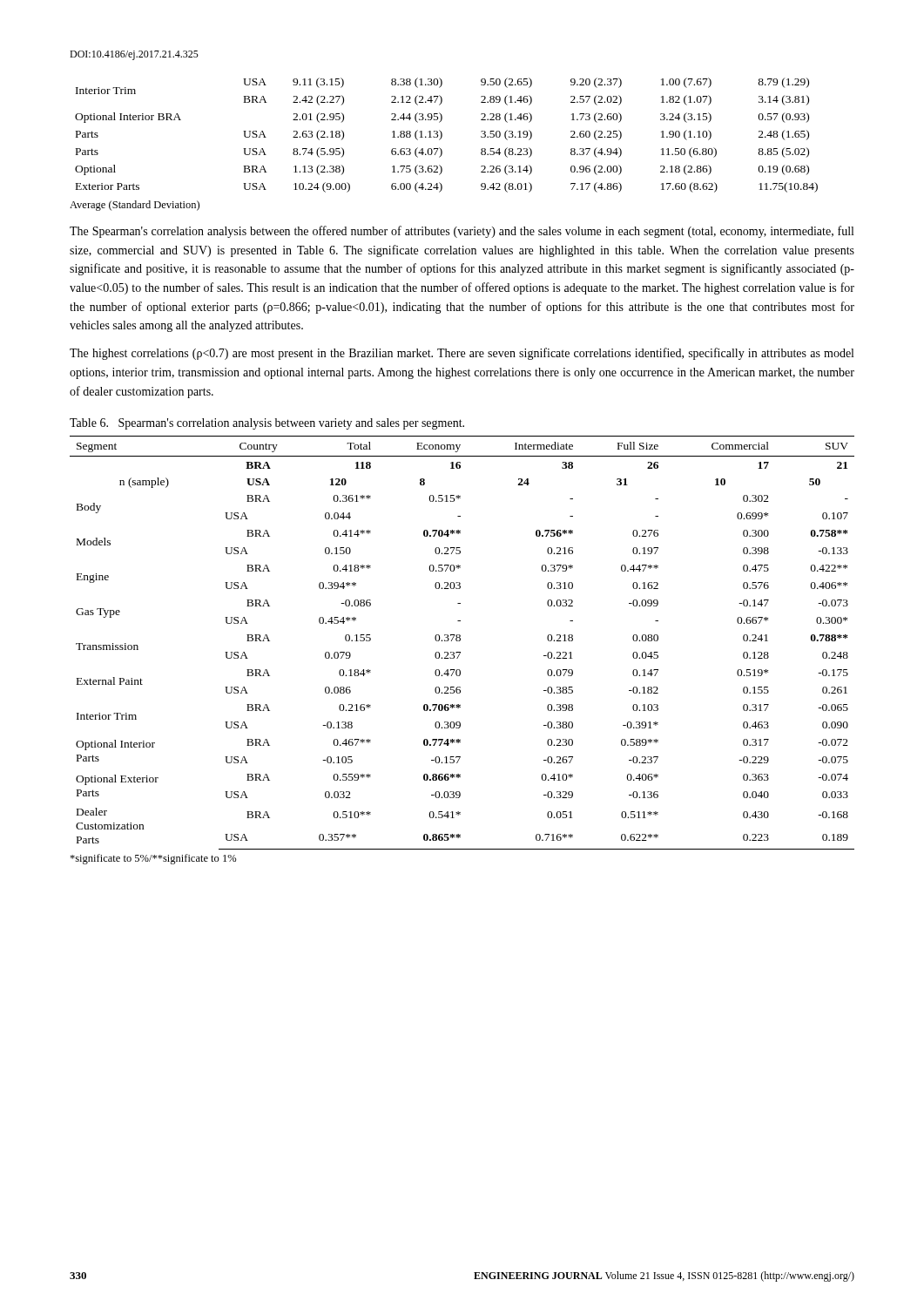Image resolution: width=924 pixels, height=1307 pixels.
Task: Select the block starting "Average (Standard Deviation)"
Action: [135, 205]
